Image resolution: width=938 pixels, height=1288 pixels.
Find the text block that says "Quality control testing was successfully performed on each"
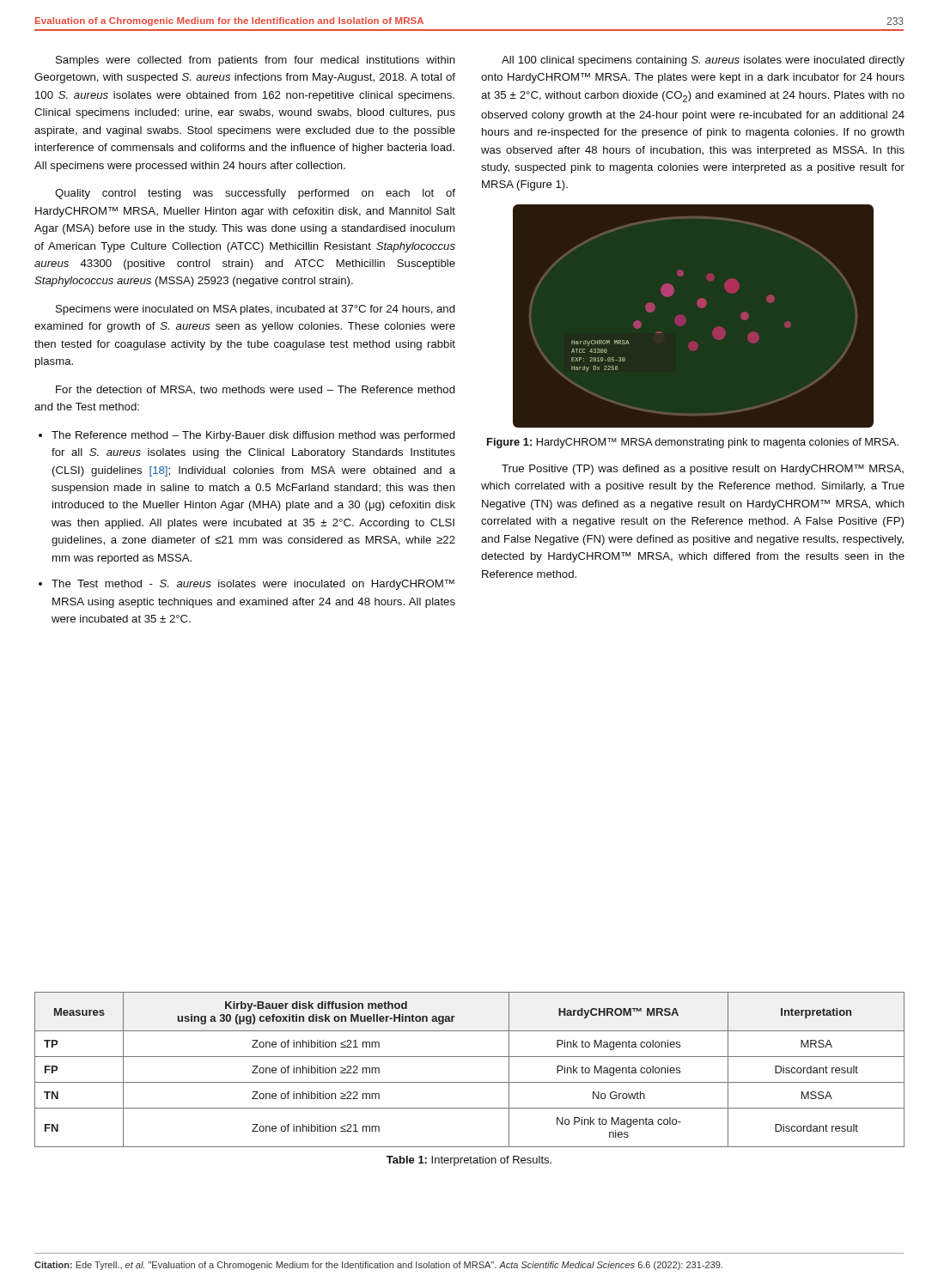[245, 237]
